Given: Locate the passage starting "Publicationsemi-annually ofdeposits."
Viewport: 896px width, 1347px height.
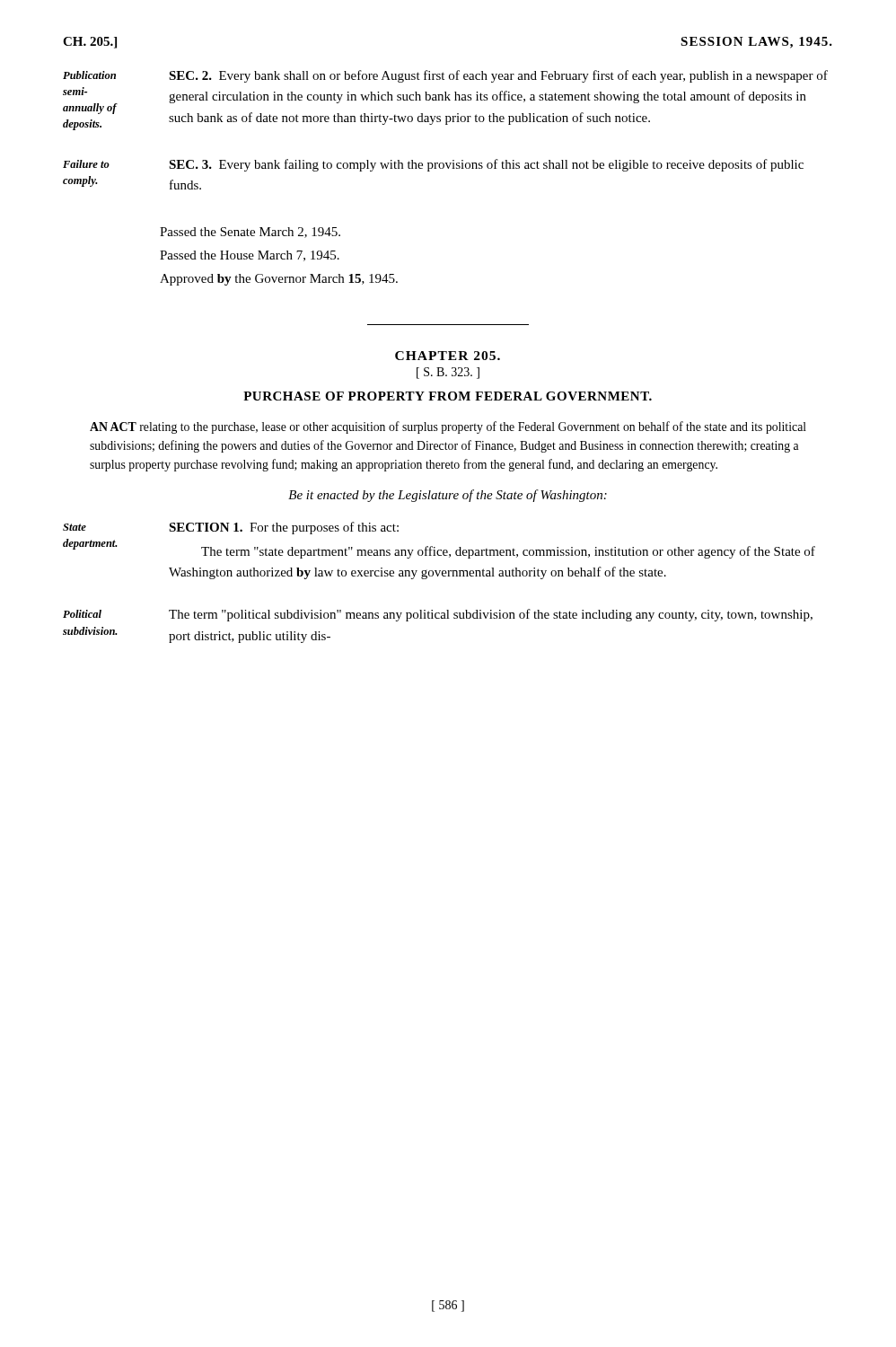Looking at the screenshot, I should pos(90,100).
